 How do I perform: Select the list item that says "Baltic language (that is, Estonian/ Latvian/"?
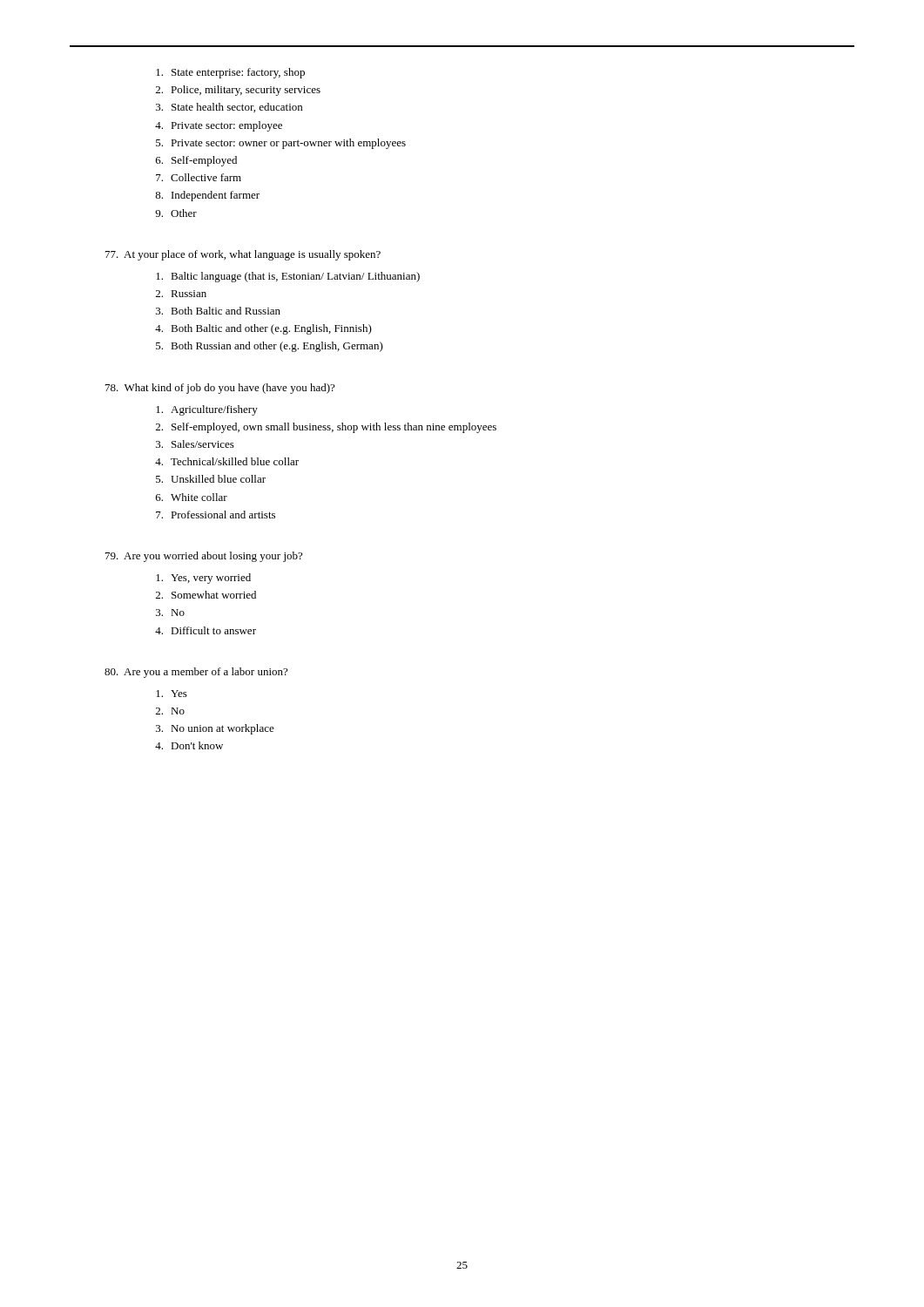point(288,277)
